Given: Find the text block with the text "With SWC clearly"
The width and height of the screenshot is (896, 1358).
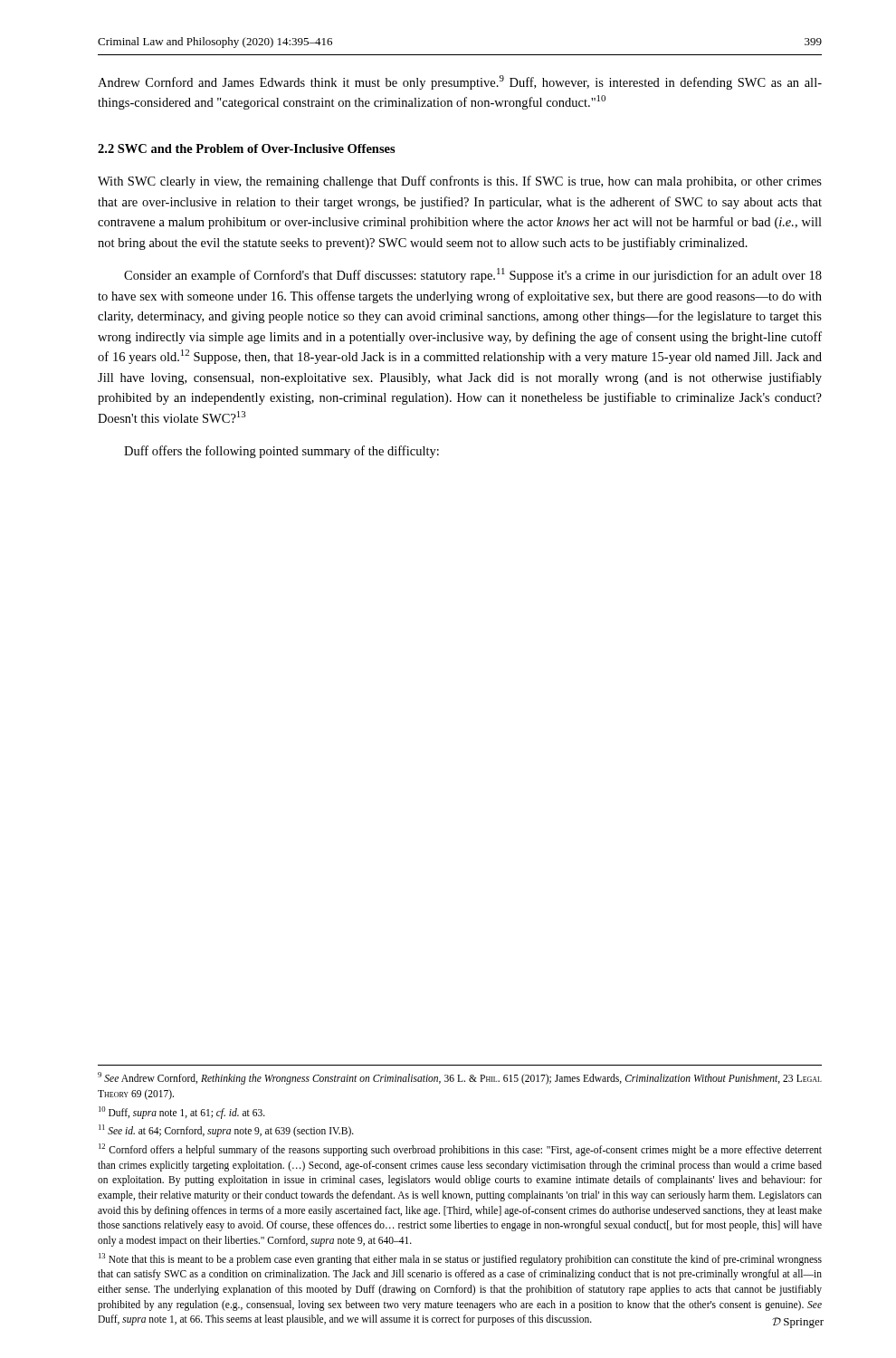Looking at the screenshot, I should 460,212.
